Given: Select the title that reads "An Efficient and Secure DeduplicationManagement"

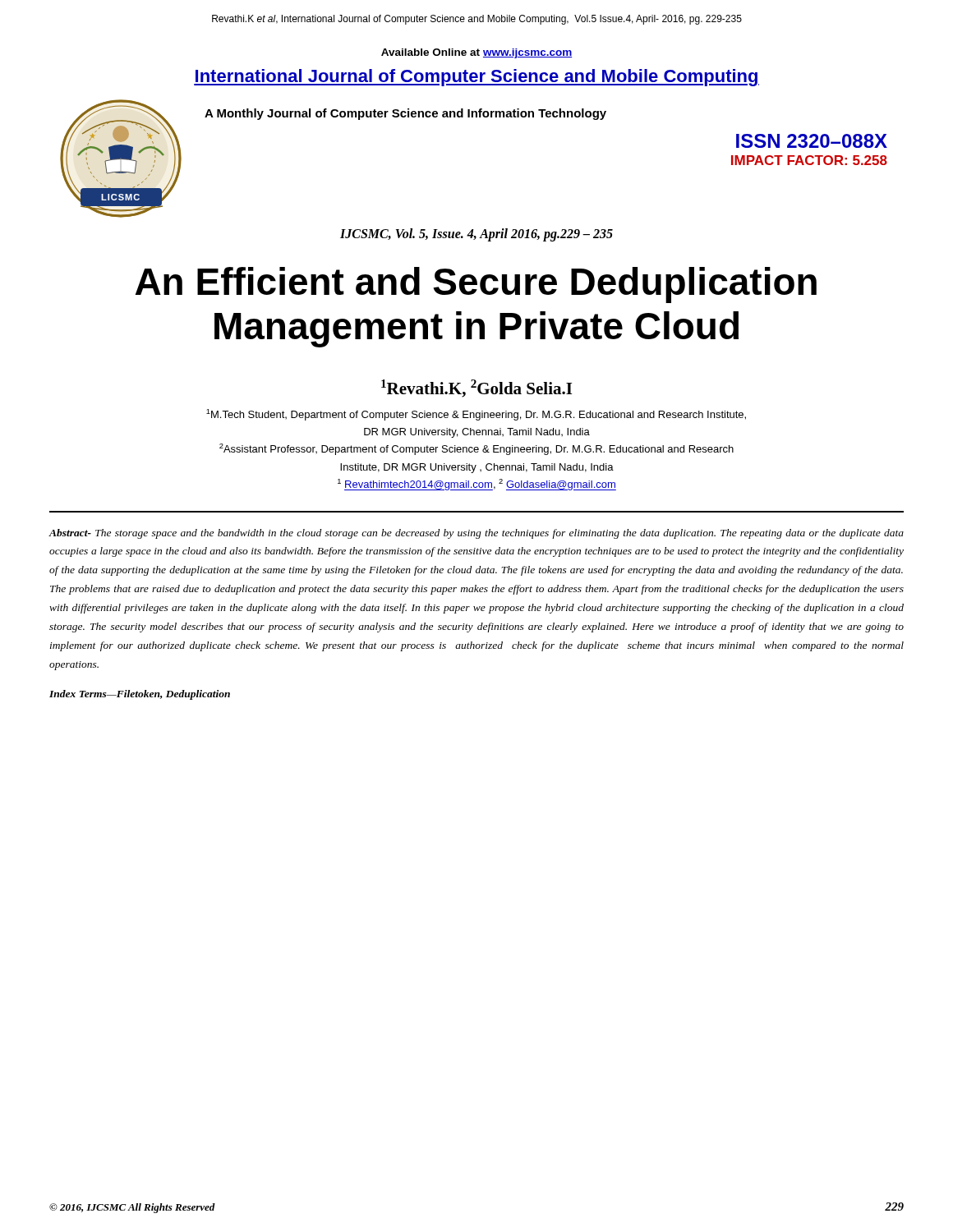Looking at the screenshot, I should [x=476, y=304].
